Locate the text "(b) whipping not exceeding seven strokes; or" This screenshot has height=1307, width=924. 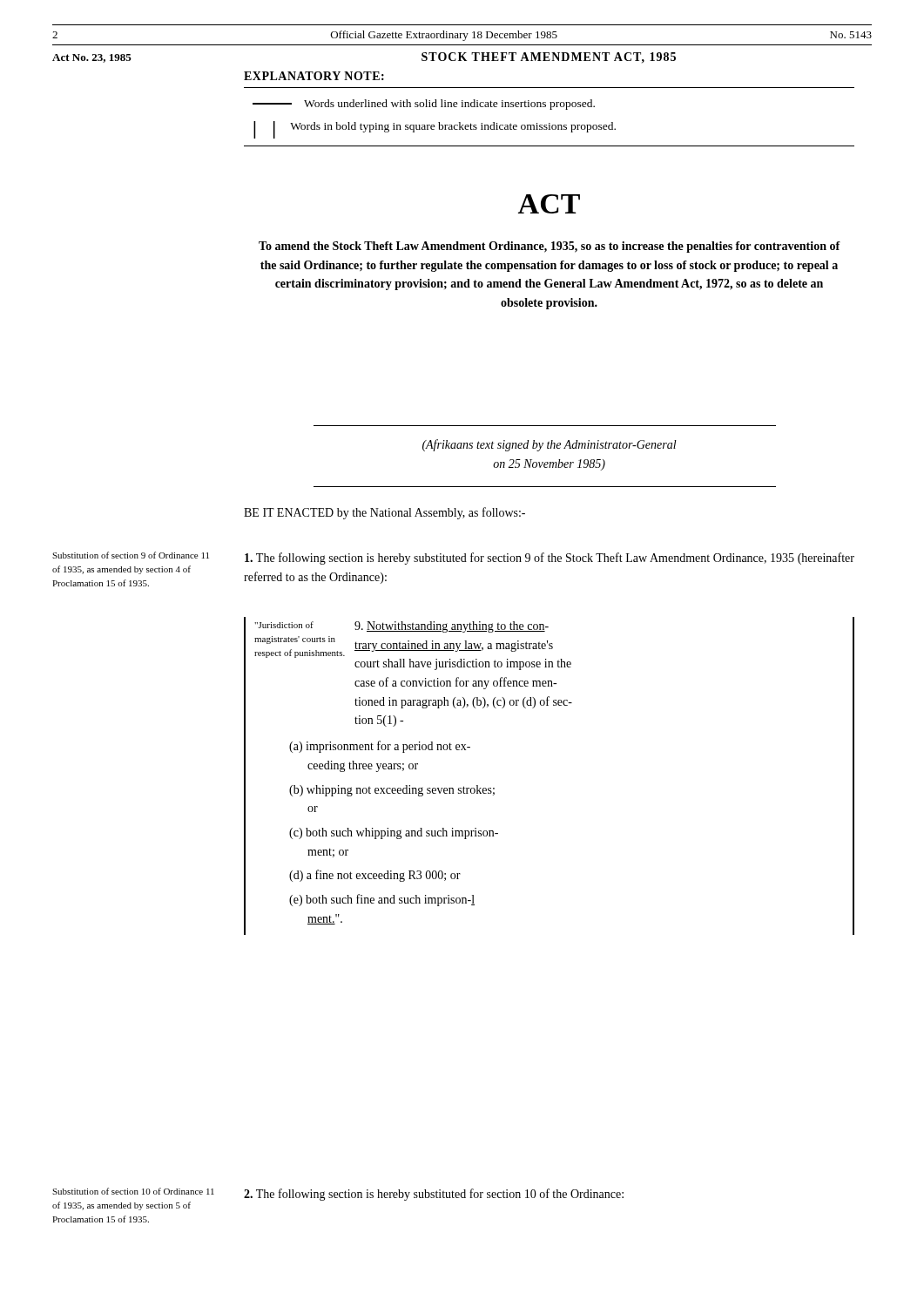point(392,799)
